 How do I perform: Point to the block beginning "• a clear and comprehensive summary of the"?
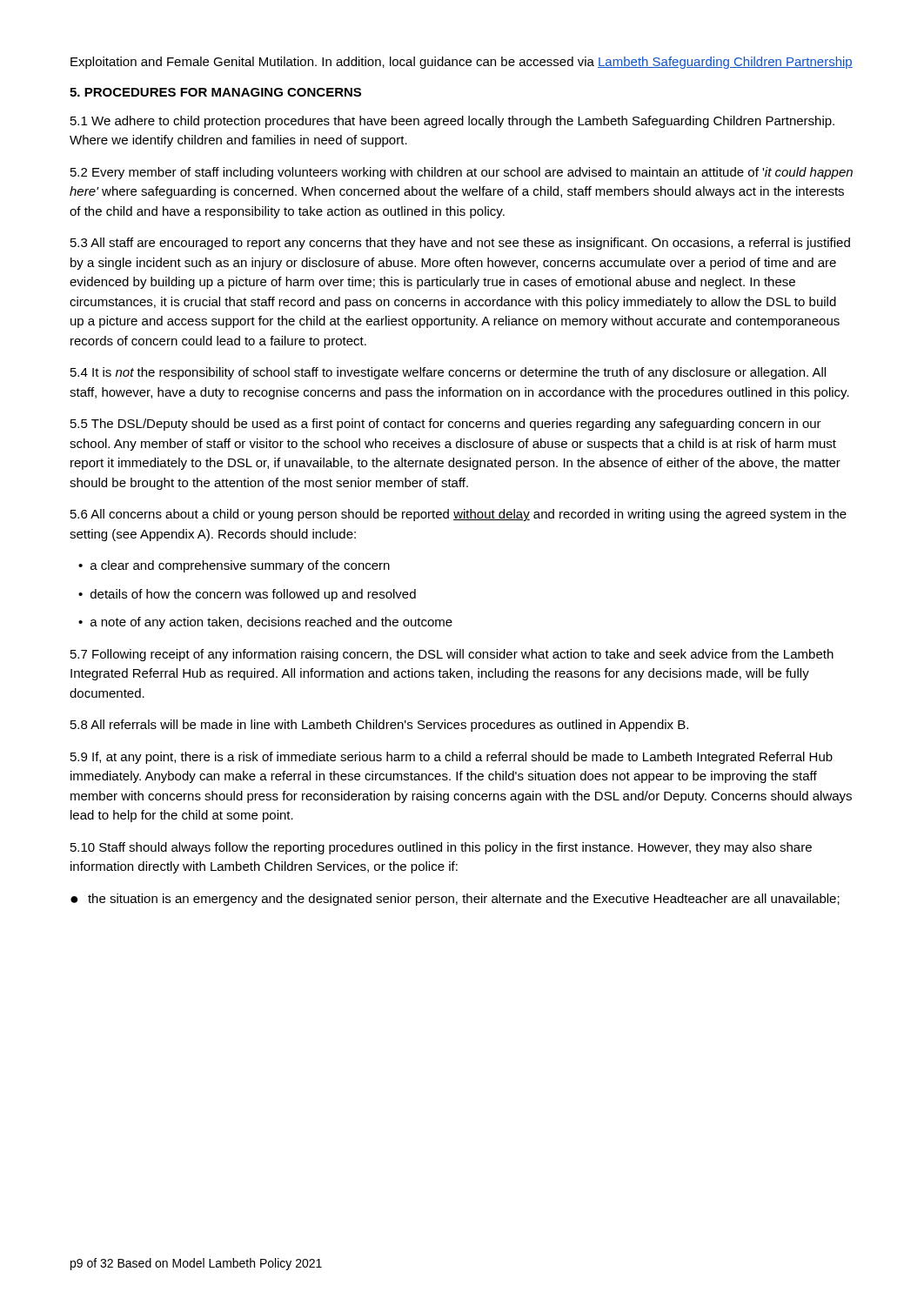pos(234,566)
